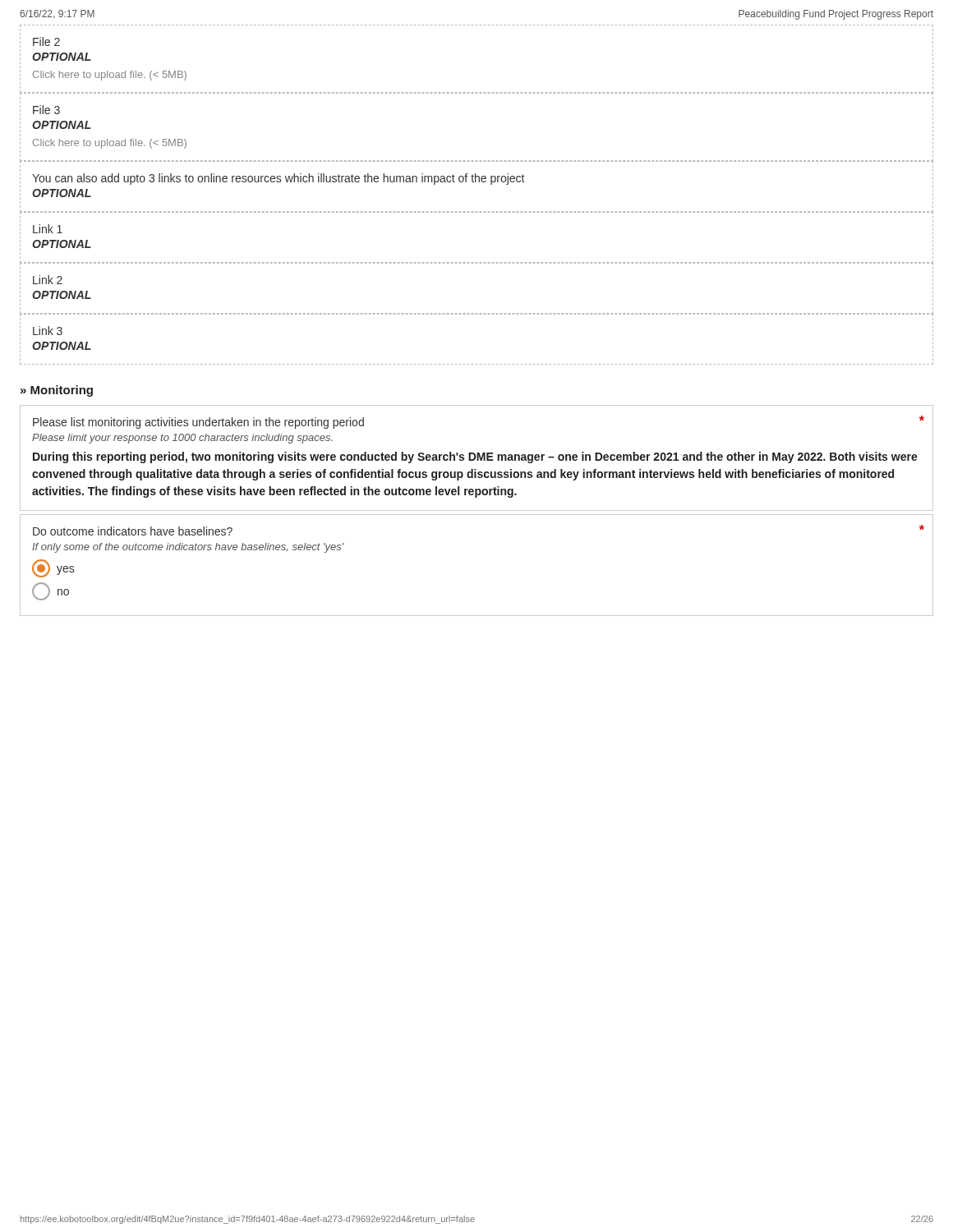953x1232 pixels.
Task: Point to the block beginning "File 2 OPTIONAL Click here to upload file."
Action: click(x=46, y=41)
